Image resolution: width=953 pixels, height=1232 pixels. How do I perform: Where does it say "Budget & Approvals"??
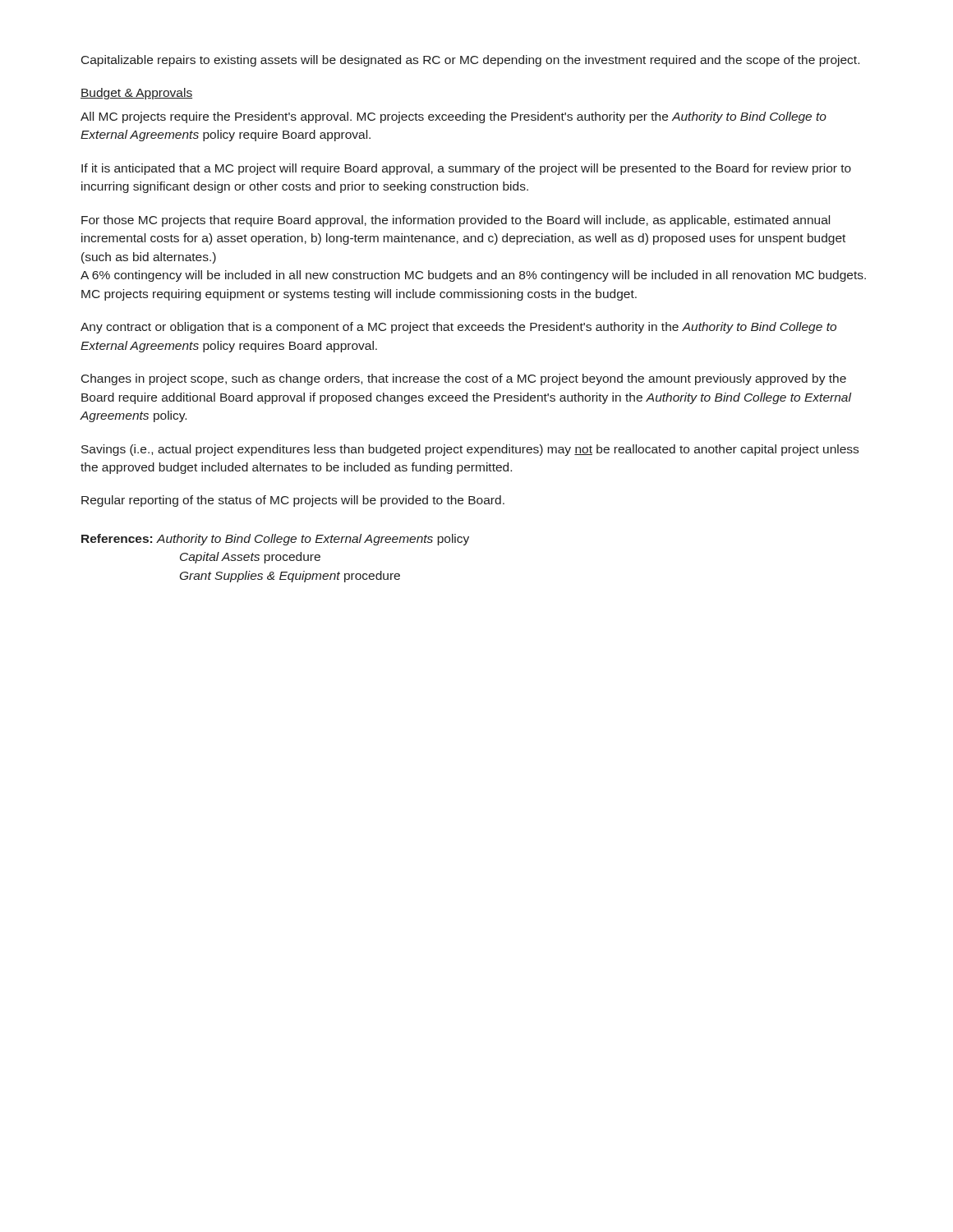tap(136, 93)
